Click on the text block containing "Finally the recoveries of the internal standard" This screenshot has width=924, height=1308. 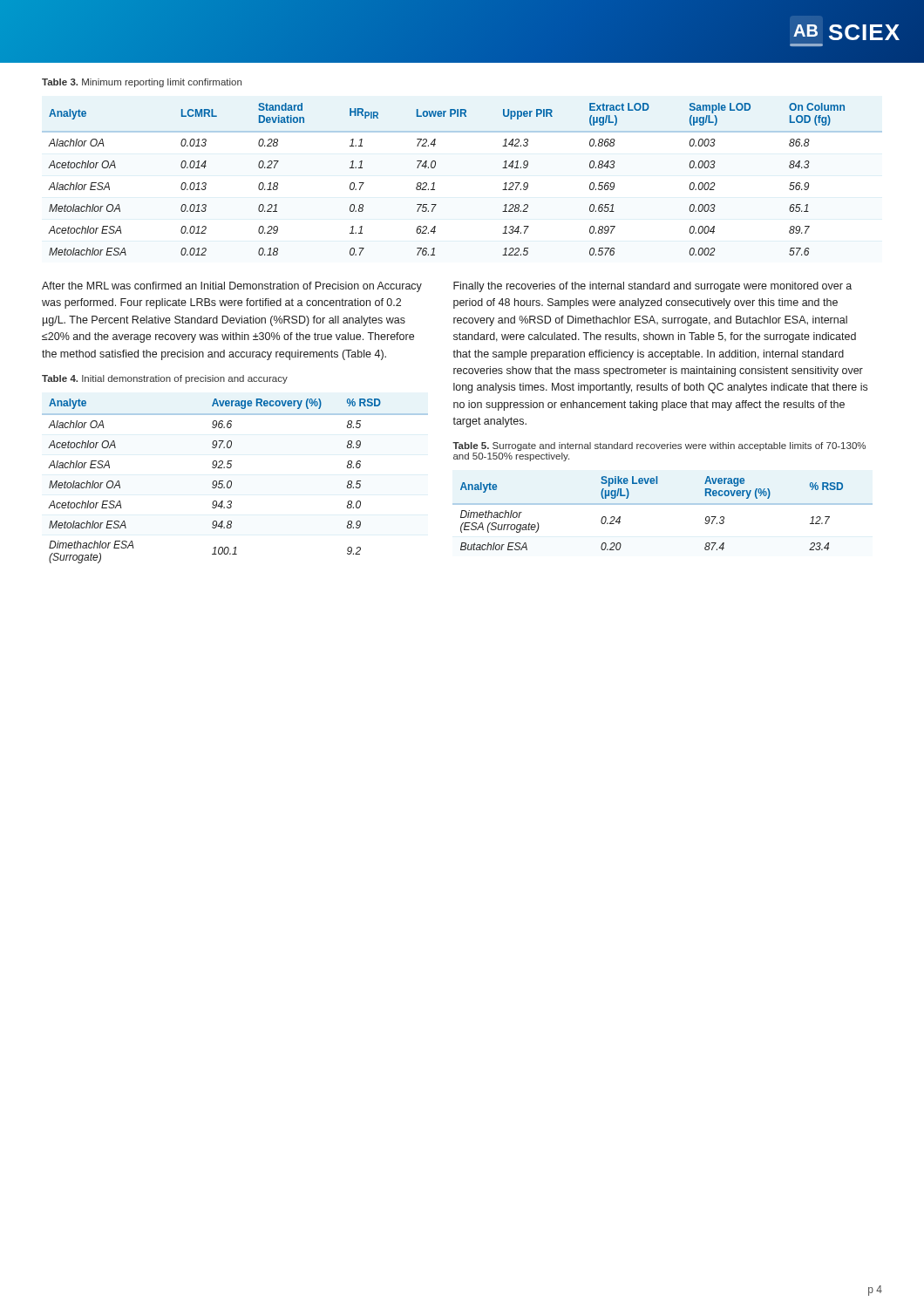pyautogui.click(x=660, y=354)
